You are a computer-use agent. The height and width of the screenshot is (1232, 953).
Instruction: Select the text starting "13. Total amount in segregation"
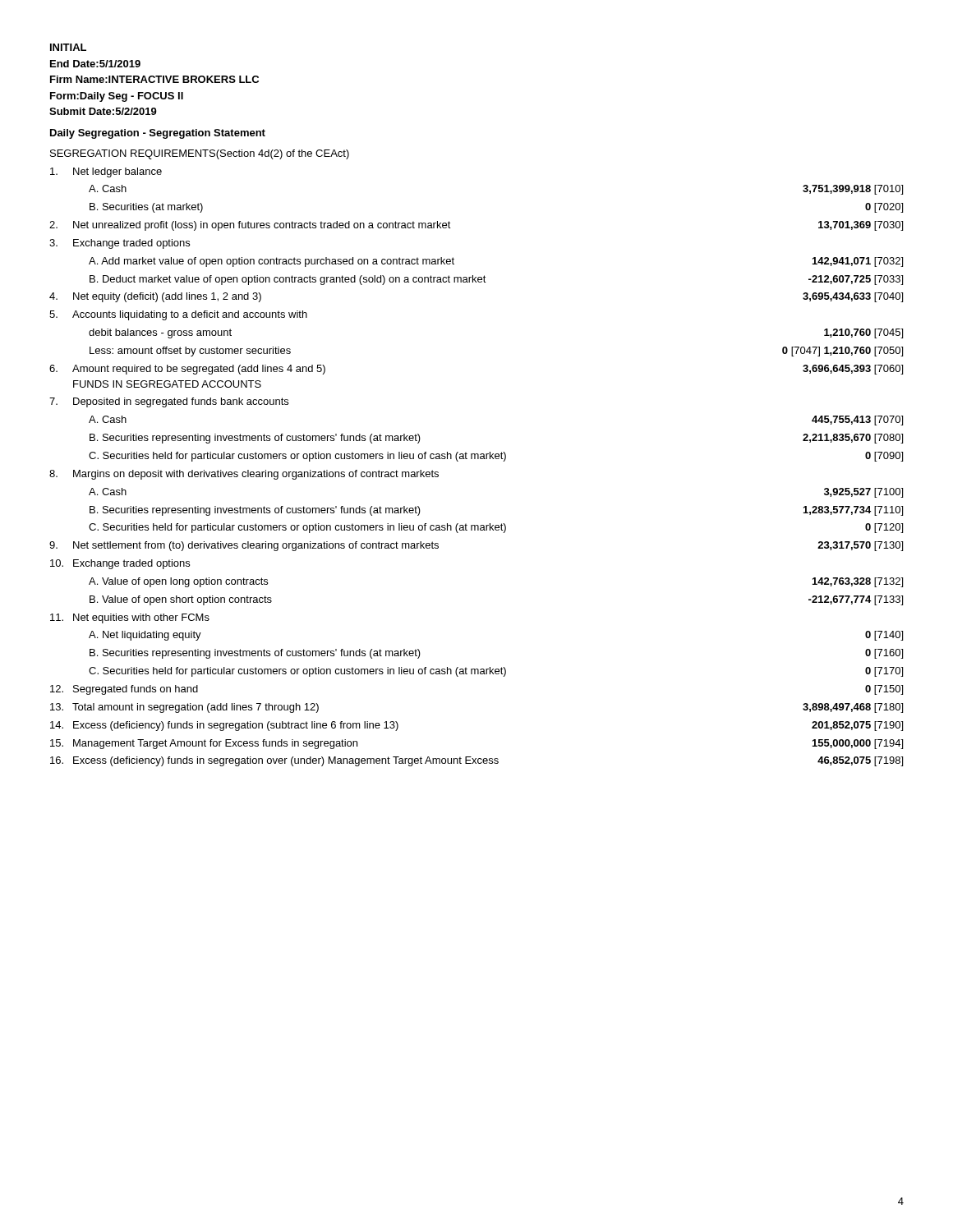(185, 708)
